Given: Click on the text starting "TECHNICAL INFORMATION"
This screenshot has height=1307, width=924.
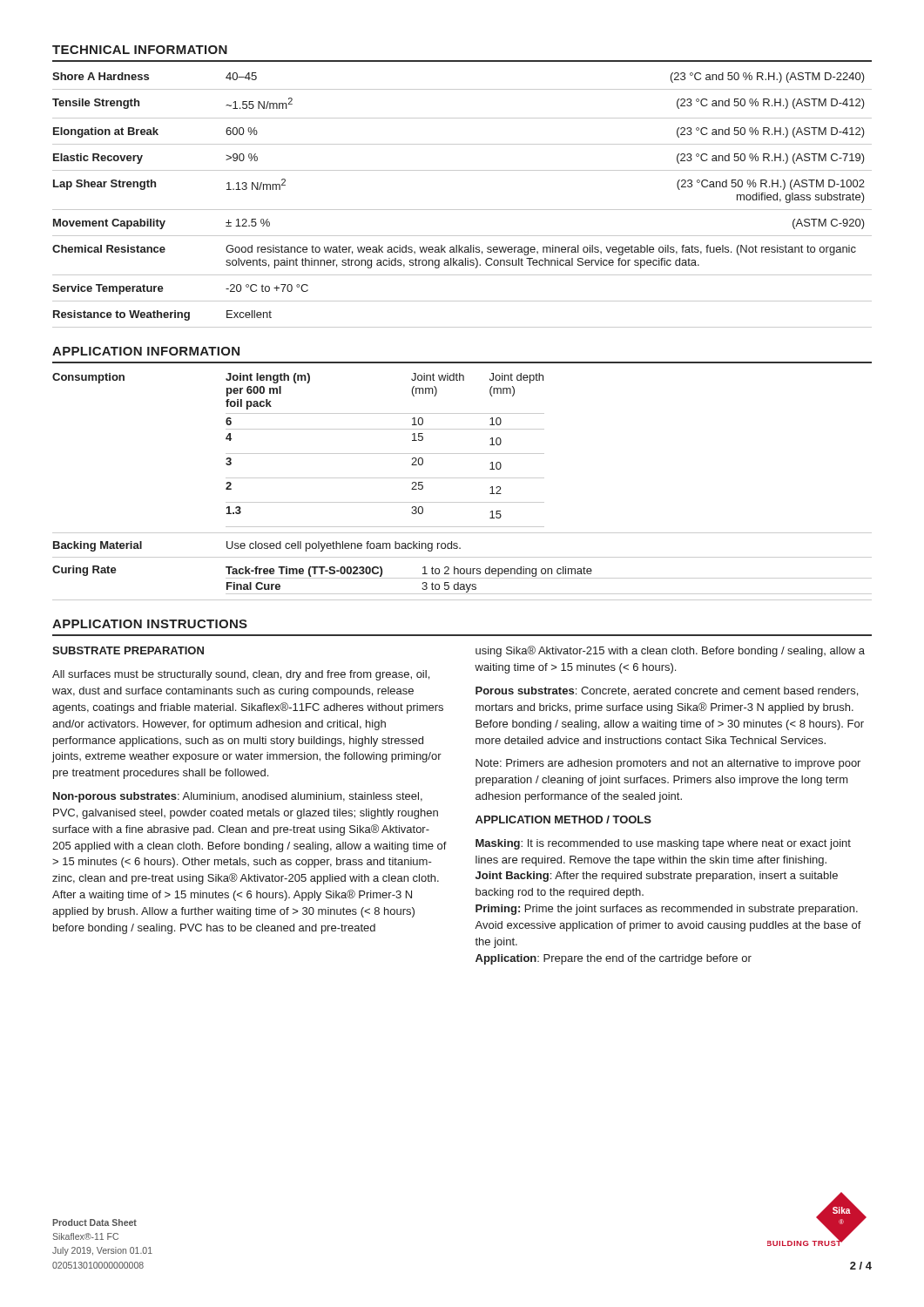Looking at the screenshot, I should coord(140,49).
